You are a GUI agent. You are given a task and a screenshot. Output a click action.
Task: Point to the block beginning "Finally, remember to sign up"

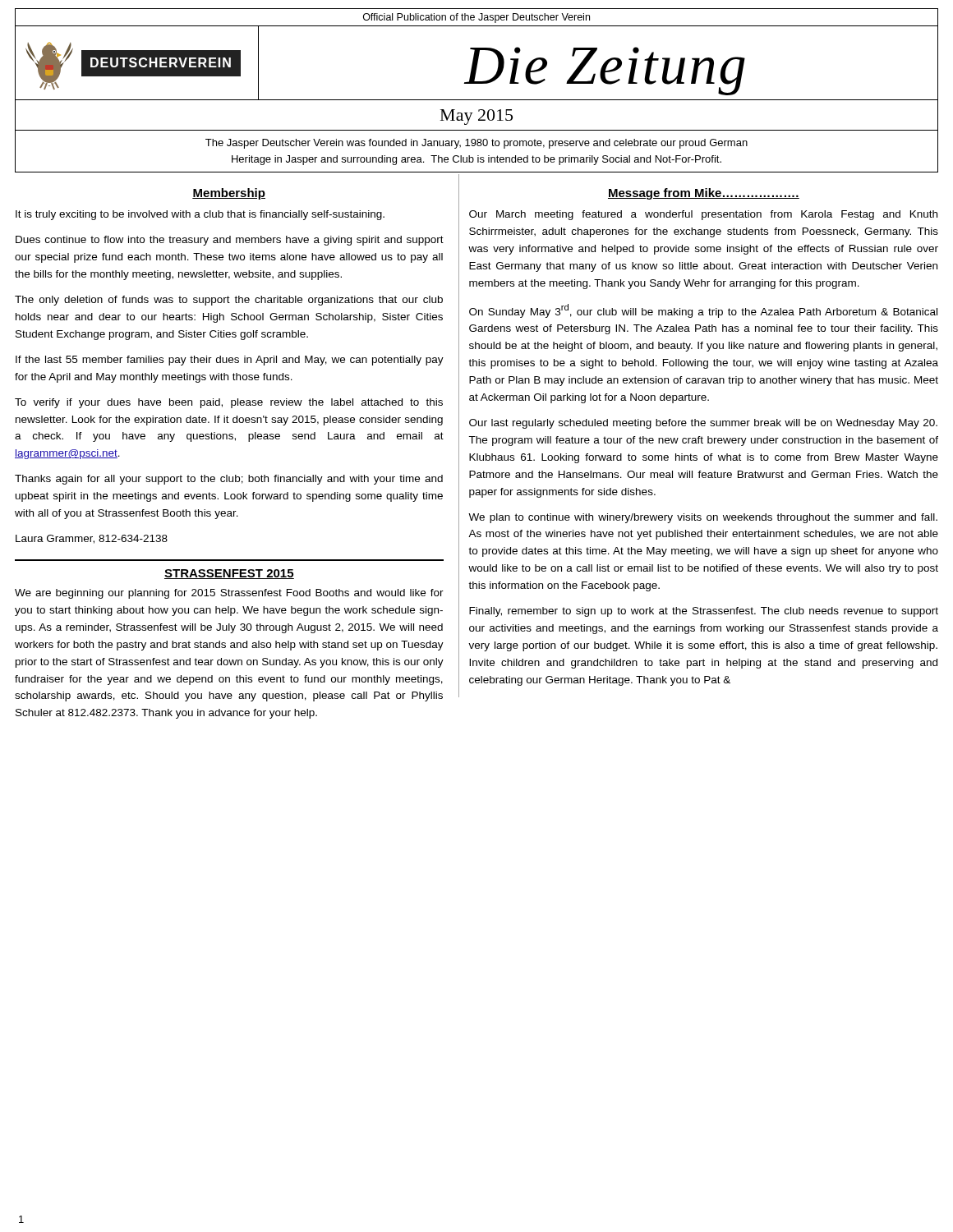(703, 645)
